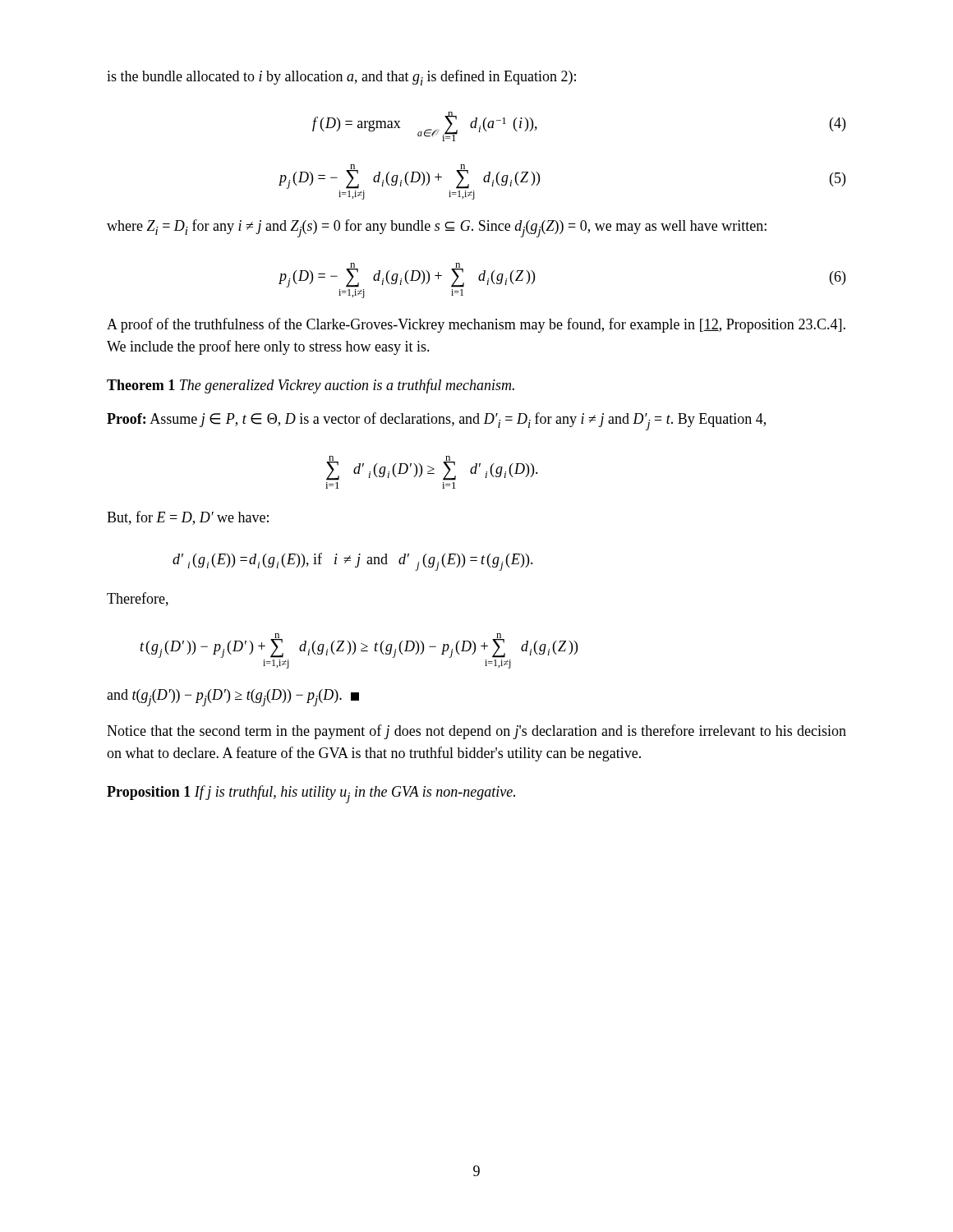This screenshot has width=953, height=1232.
Task: Point to the block beginning "Theorem 1 The generalized Vickrey auction is"
Action: click(311, 385)
